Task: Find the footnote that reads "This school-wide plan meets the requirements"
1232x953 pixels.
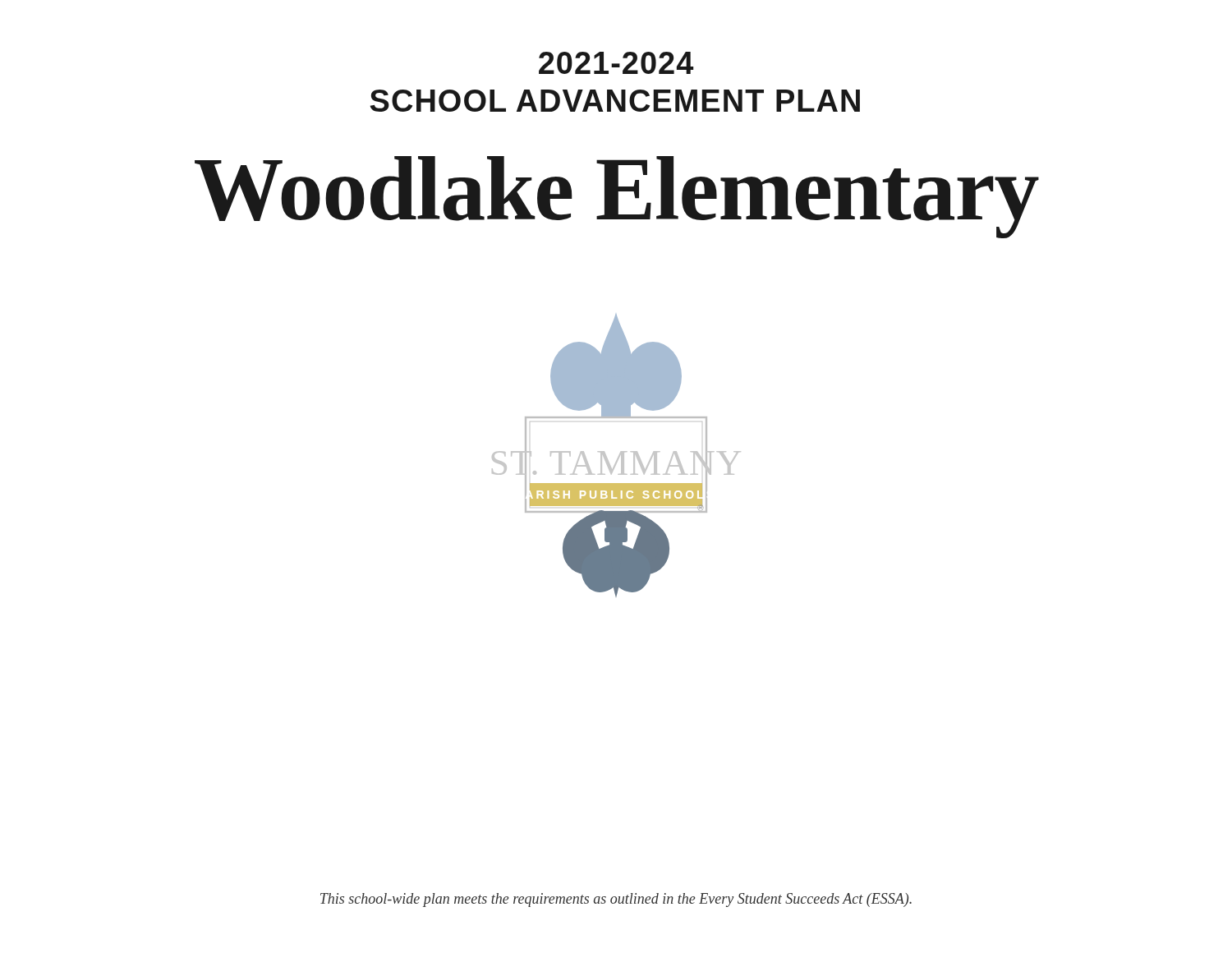Action: pyautogui.click(x=616, y=899)
